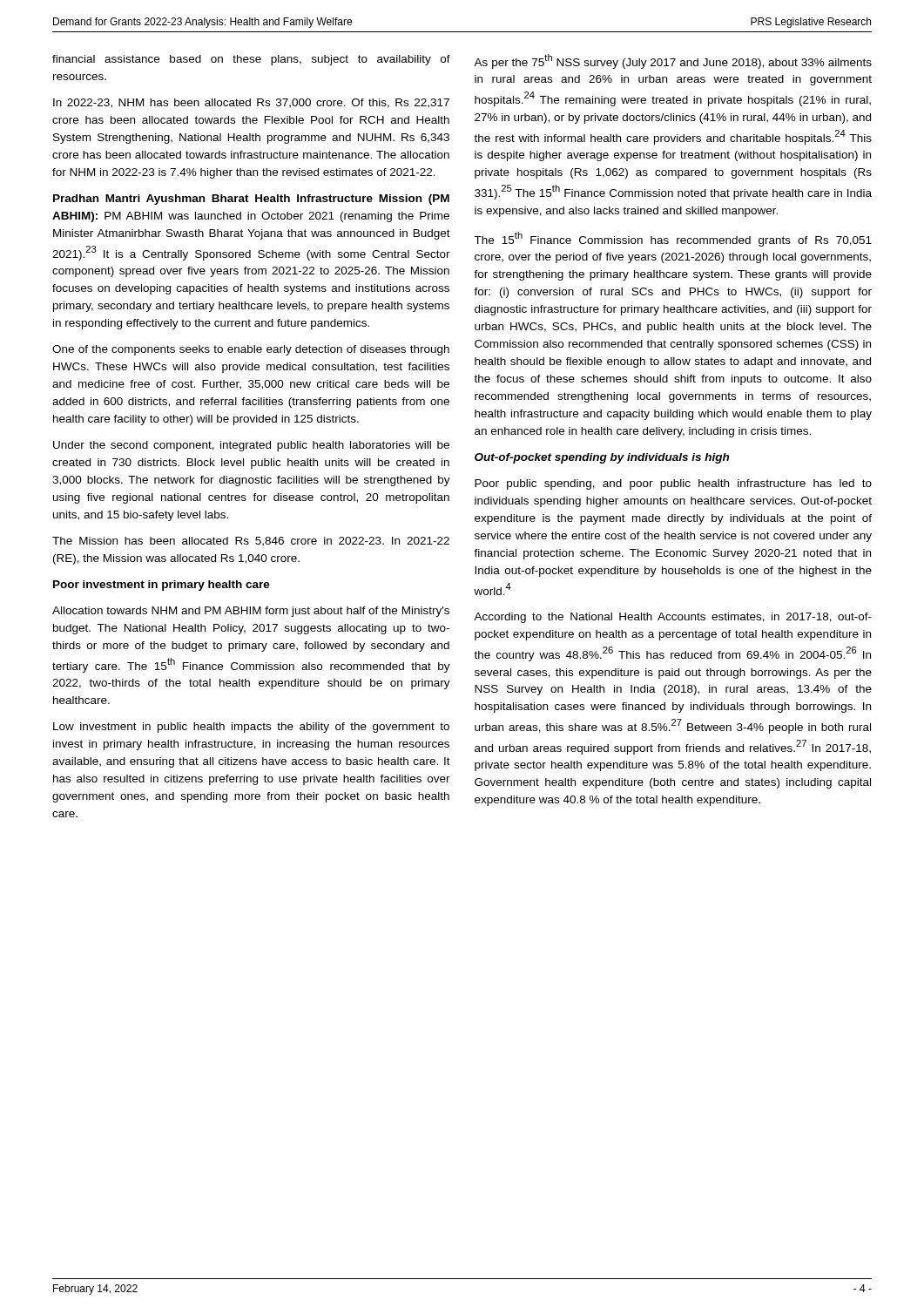Viewport: 924px width, 1307px height.
Task: Navigate to the text starting "financial assistance based on these plans, subject"
Action: [251, 68]
